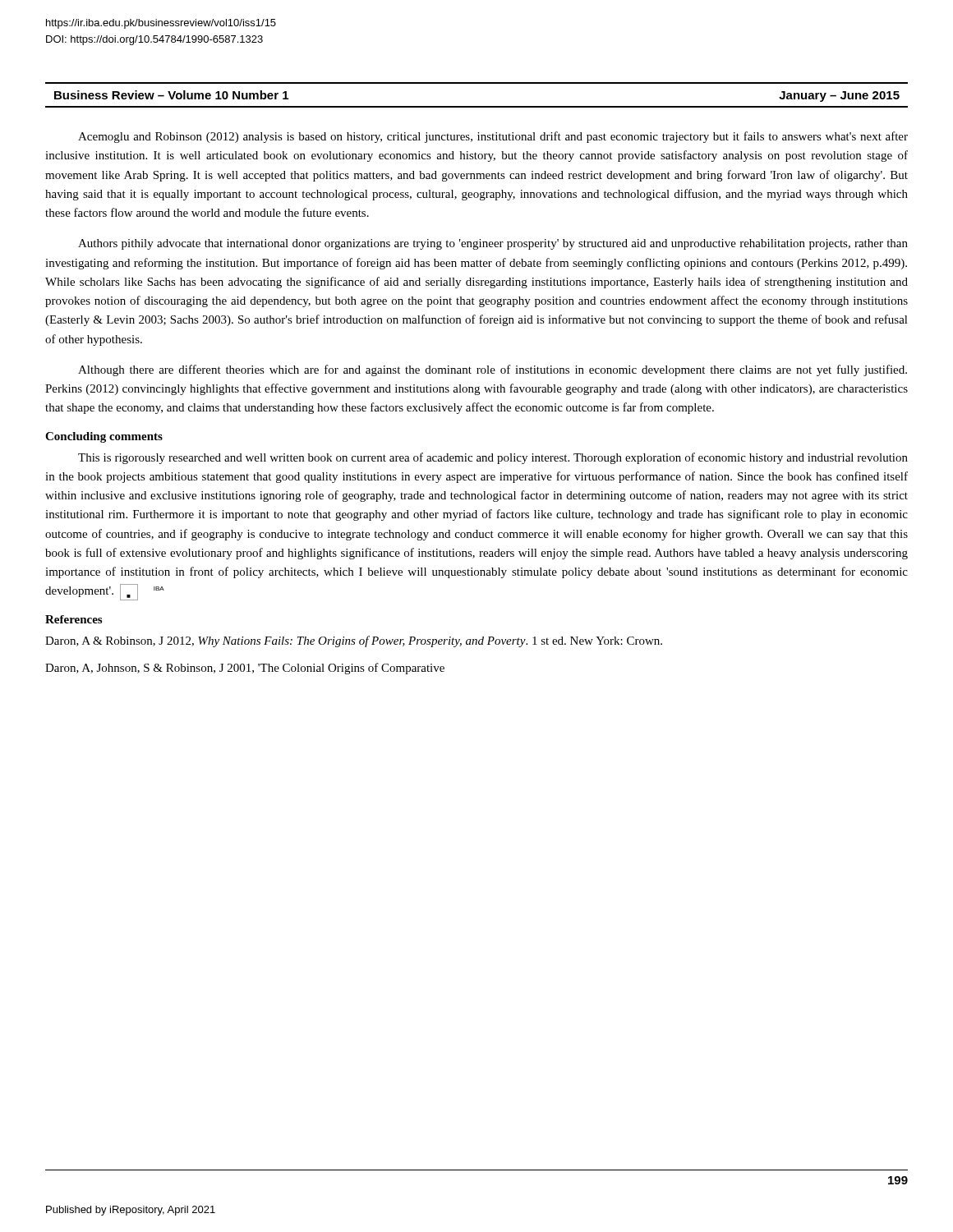This screenshot has width=953, height=1232.
Task: Find the text block containing "Daron, A, Johnson,"
Action: [x=245, y=668]
